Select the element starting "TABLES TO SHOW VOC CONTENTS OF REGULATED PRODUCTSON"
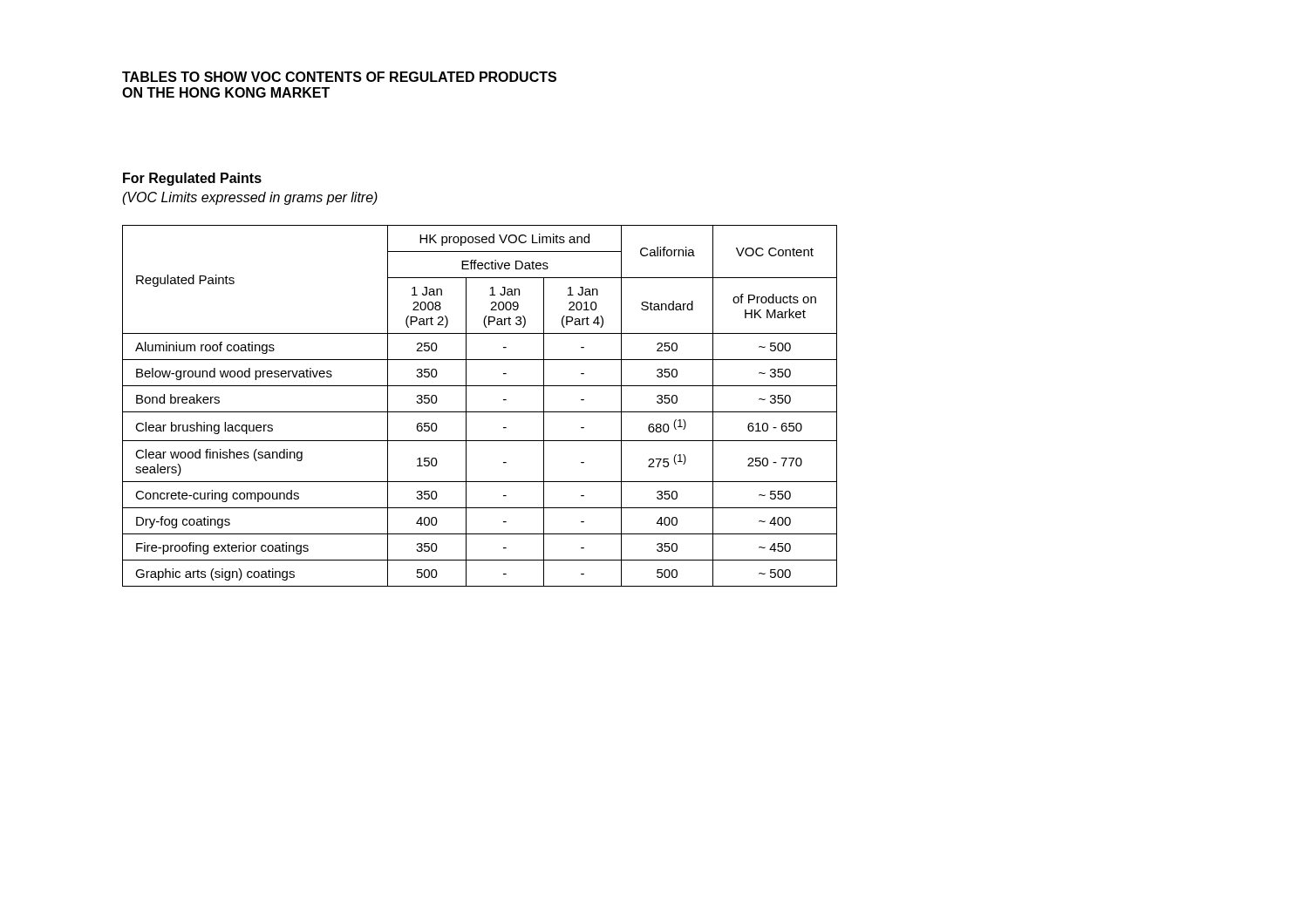The width and height of the screenshot is (1308, 924). 339,85
